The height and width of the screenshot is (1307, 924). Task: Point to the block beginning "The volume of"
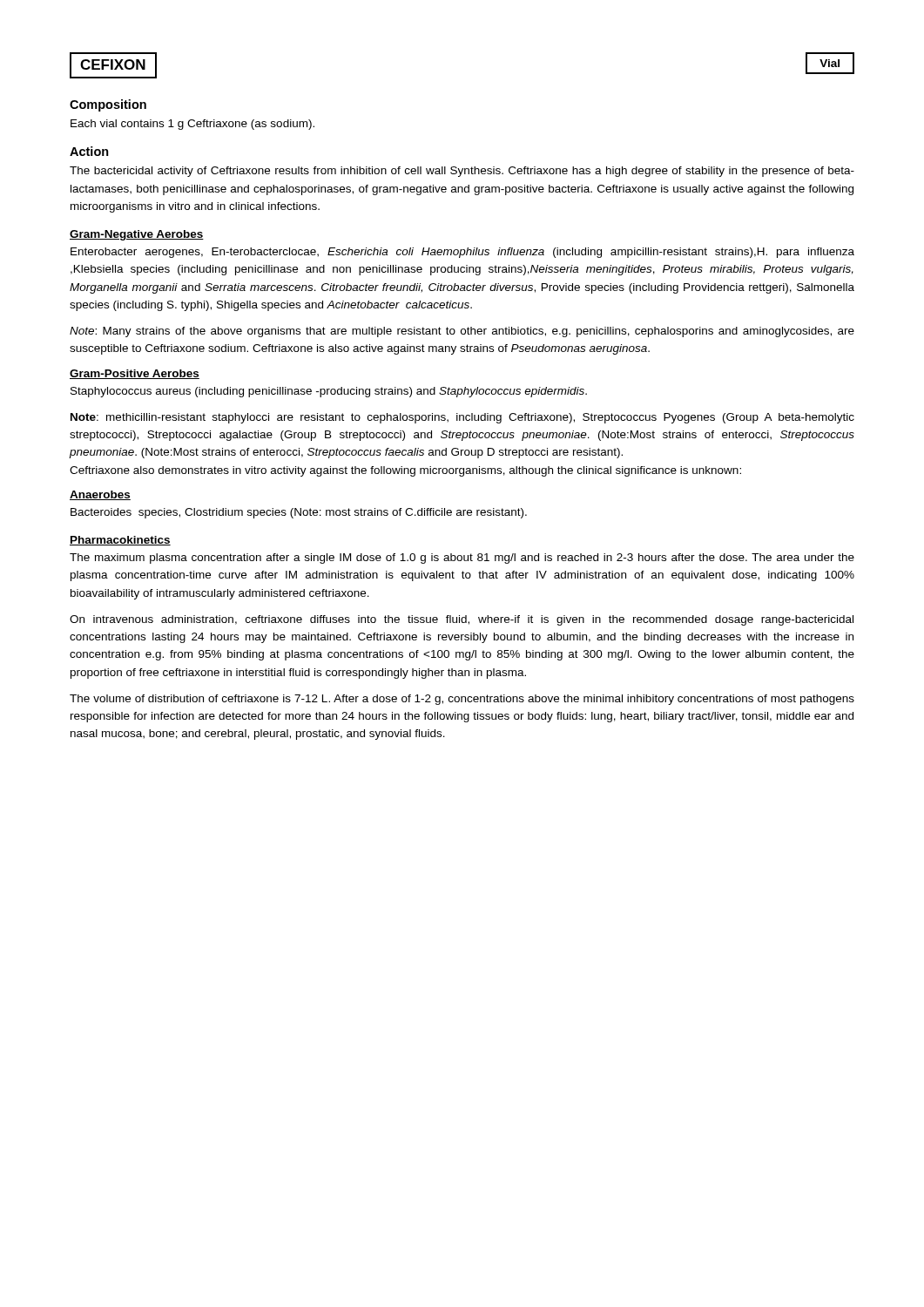462,716
